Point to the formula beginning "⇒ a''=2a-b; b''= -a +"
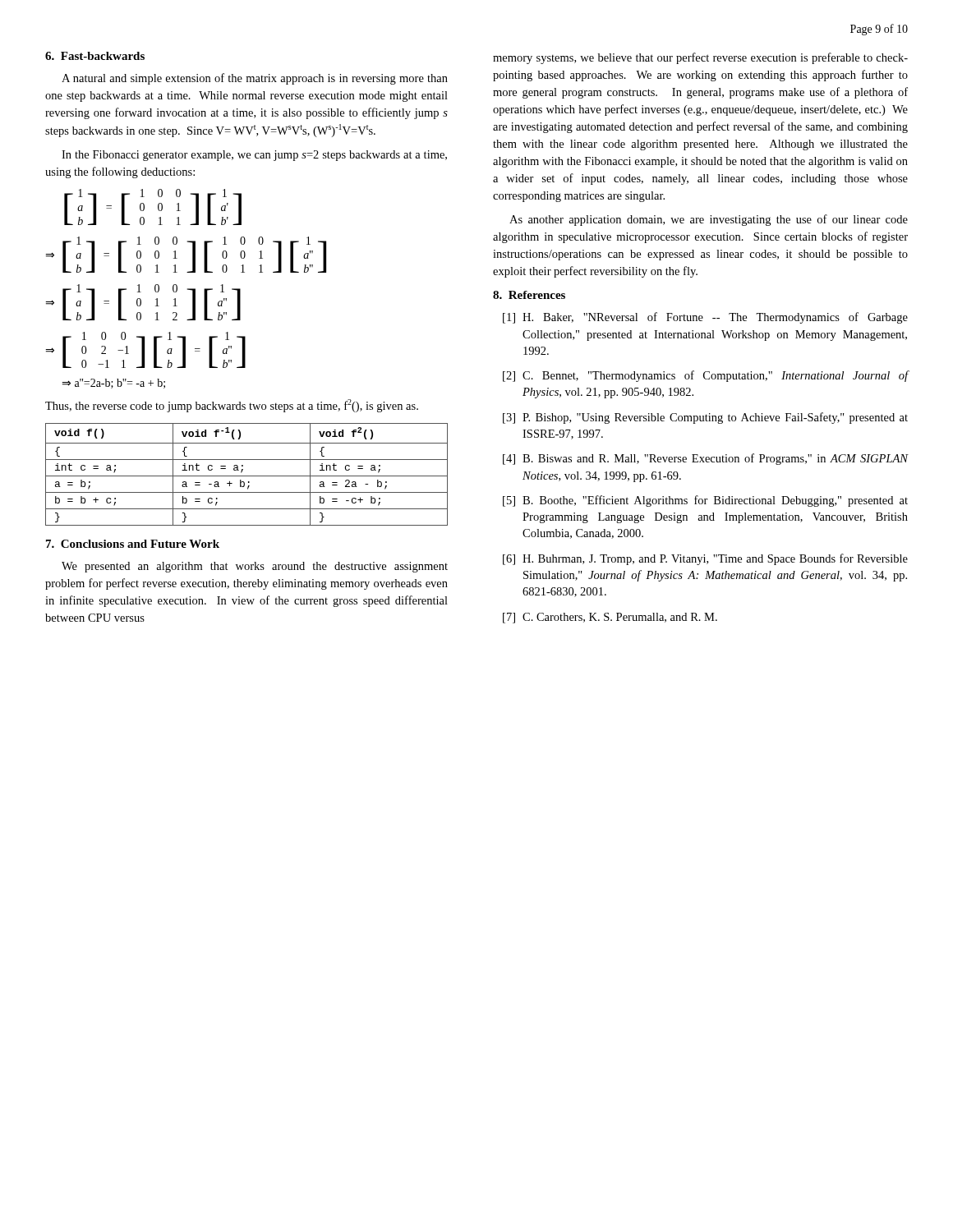953x1232 pixels. 114,383
